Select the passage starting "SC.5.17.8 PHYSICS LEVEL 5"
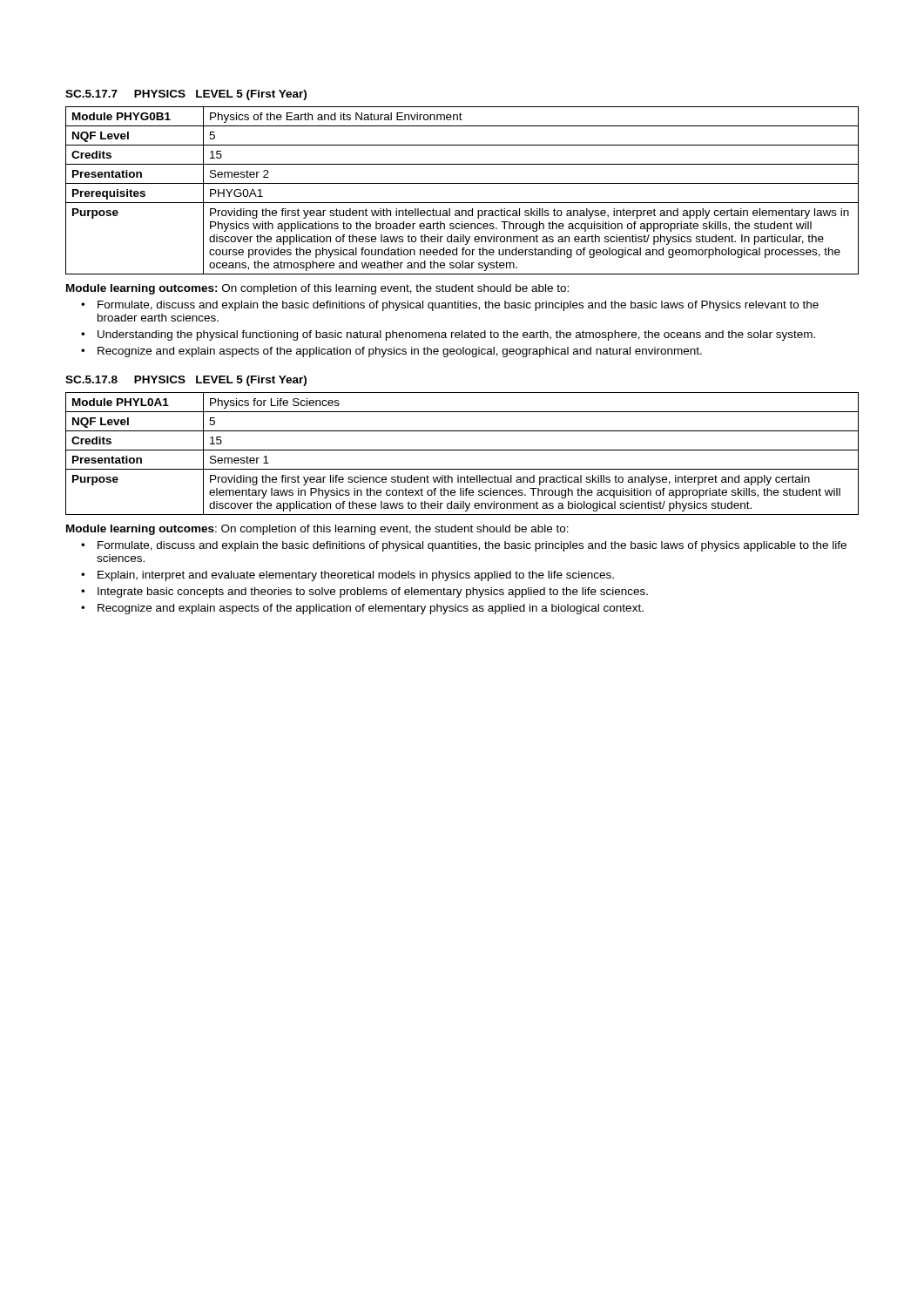 point(186,379)
